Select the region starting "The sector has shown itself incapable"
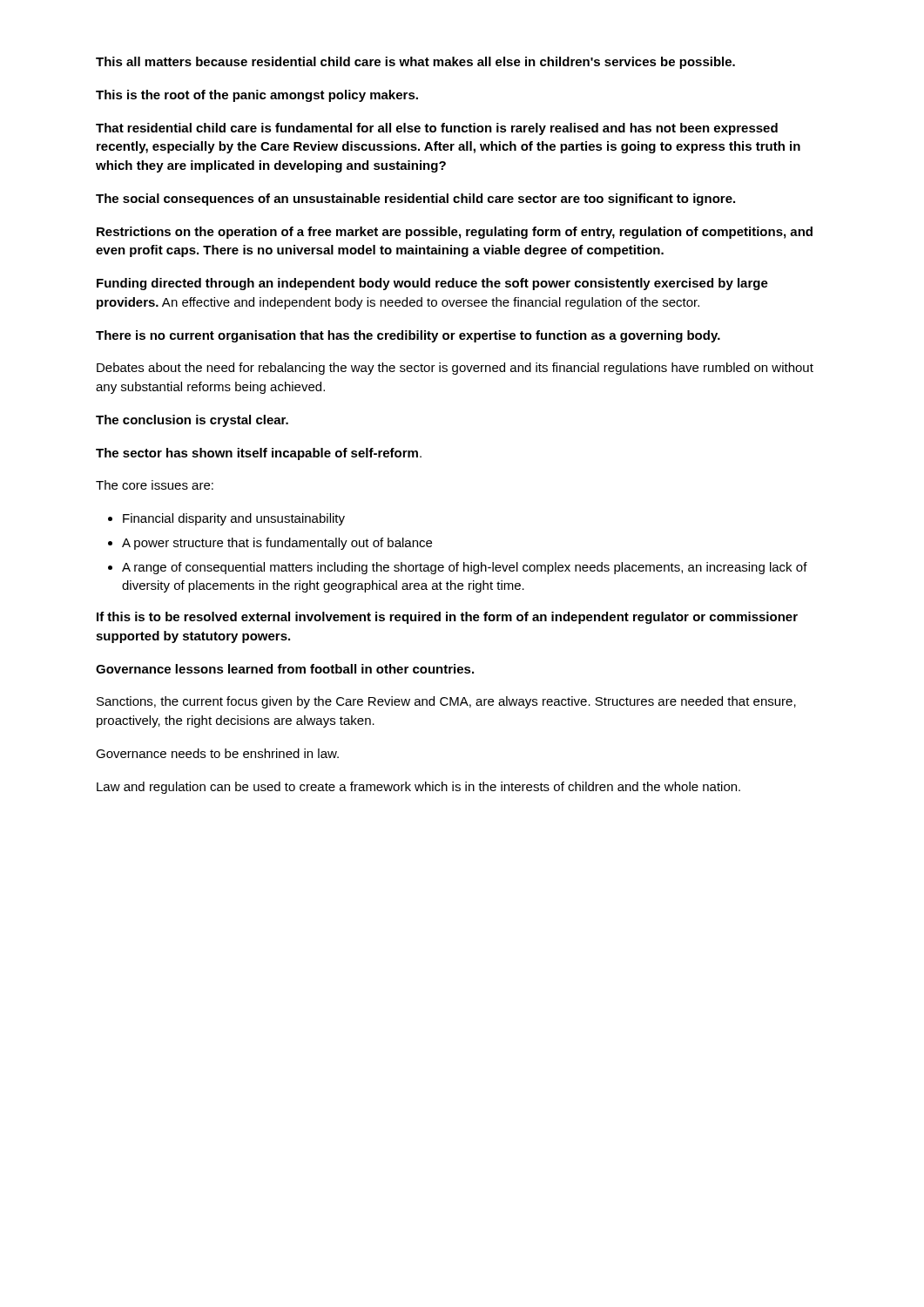This screenshot has height=1307, width=924. click(259, 452)
